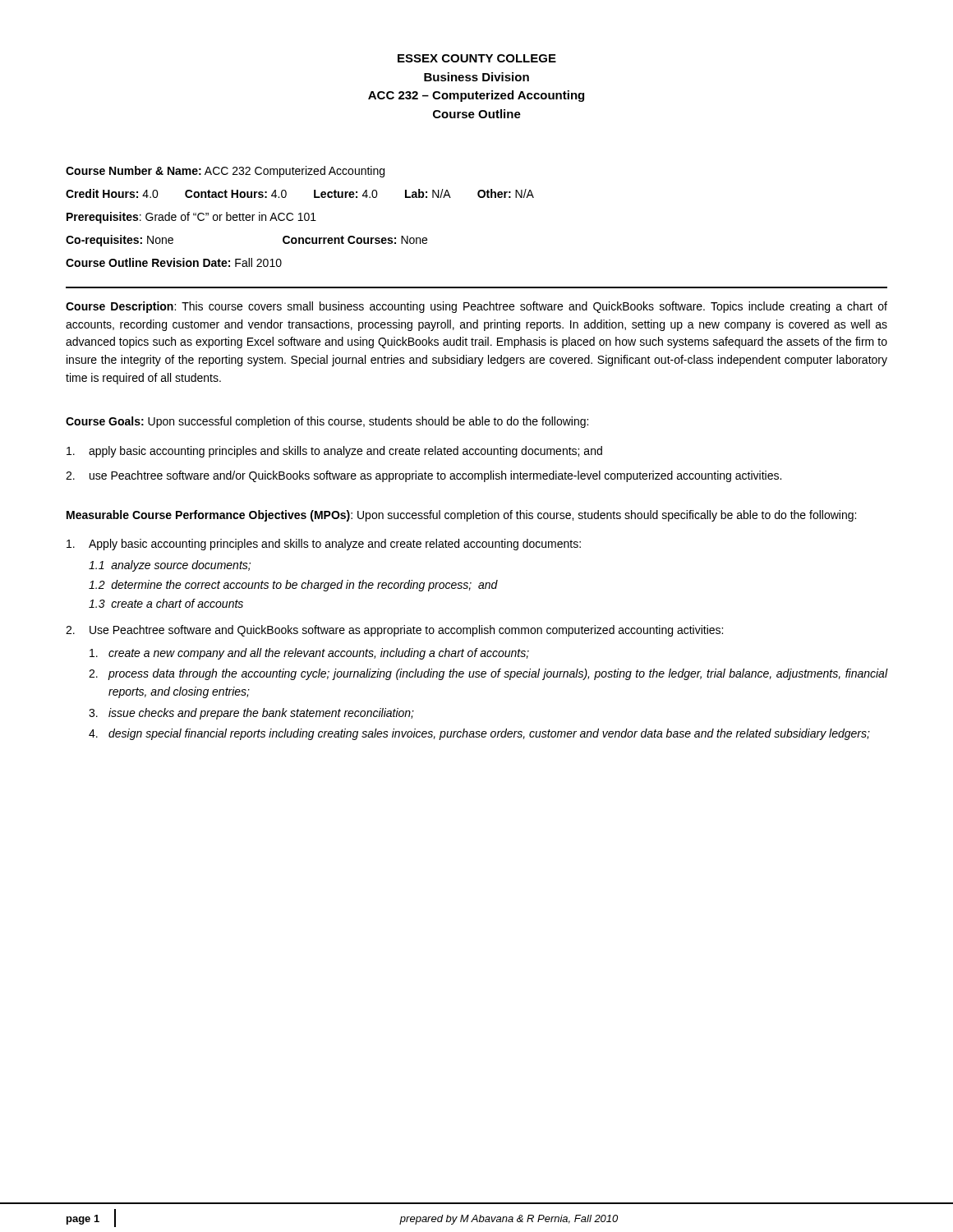
Task: Navigate to the element starting "Prerequisites: Grade of"
Action: click(191, 217)
